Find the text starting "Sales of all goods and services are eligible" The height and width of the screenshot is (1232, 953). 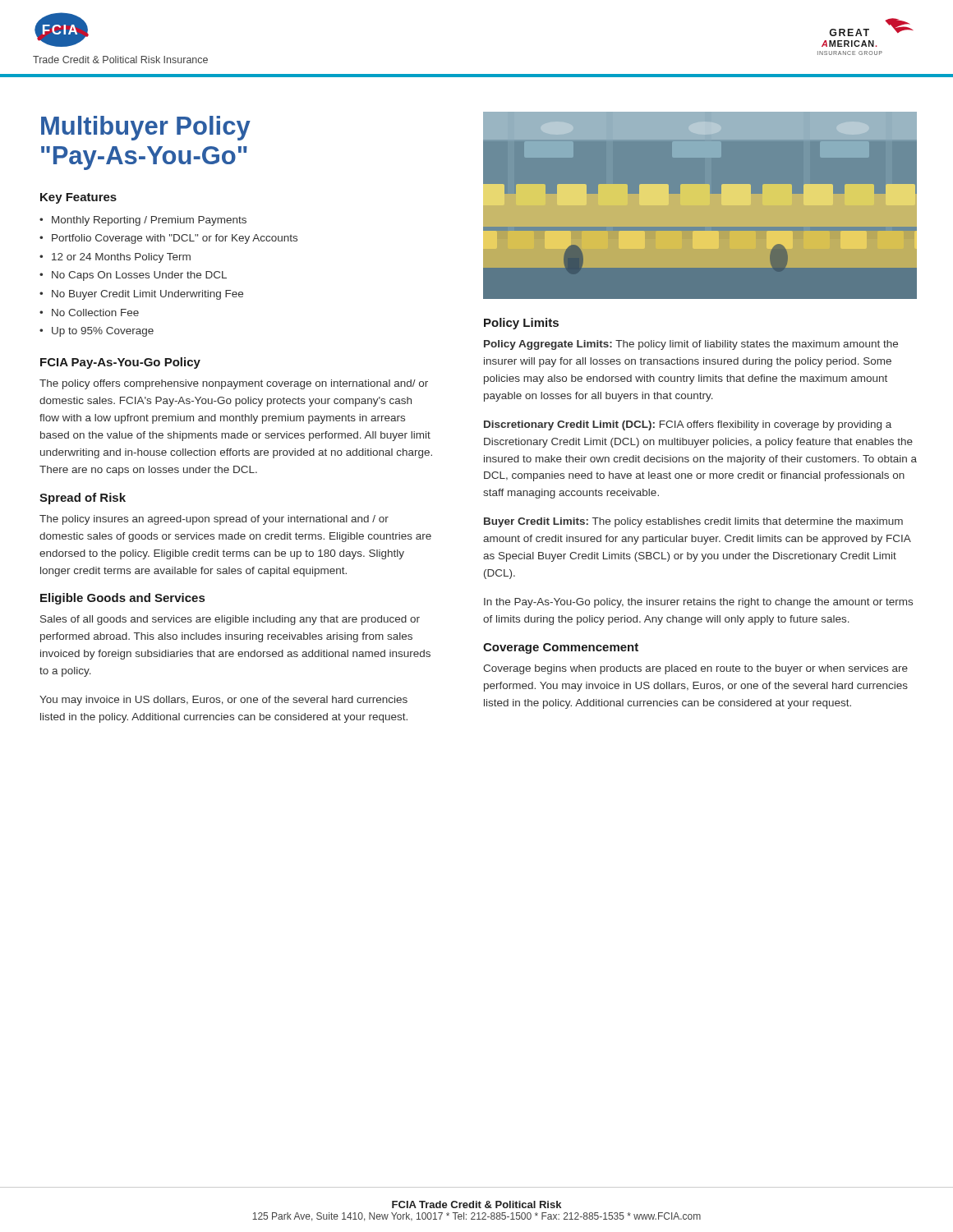235,645
